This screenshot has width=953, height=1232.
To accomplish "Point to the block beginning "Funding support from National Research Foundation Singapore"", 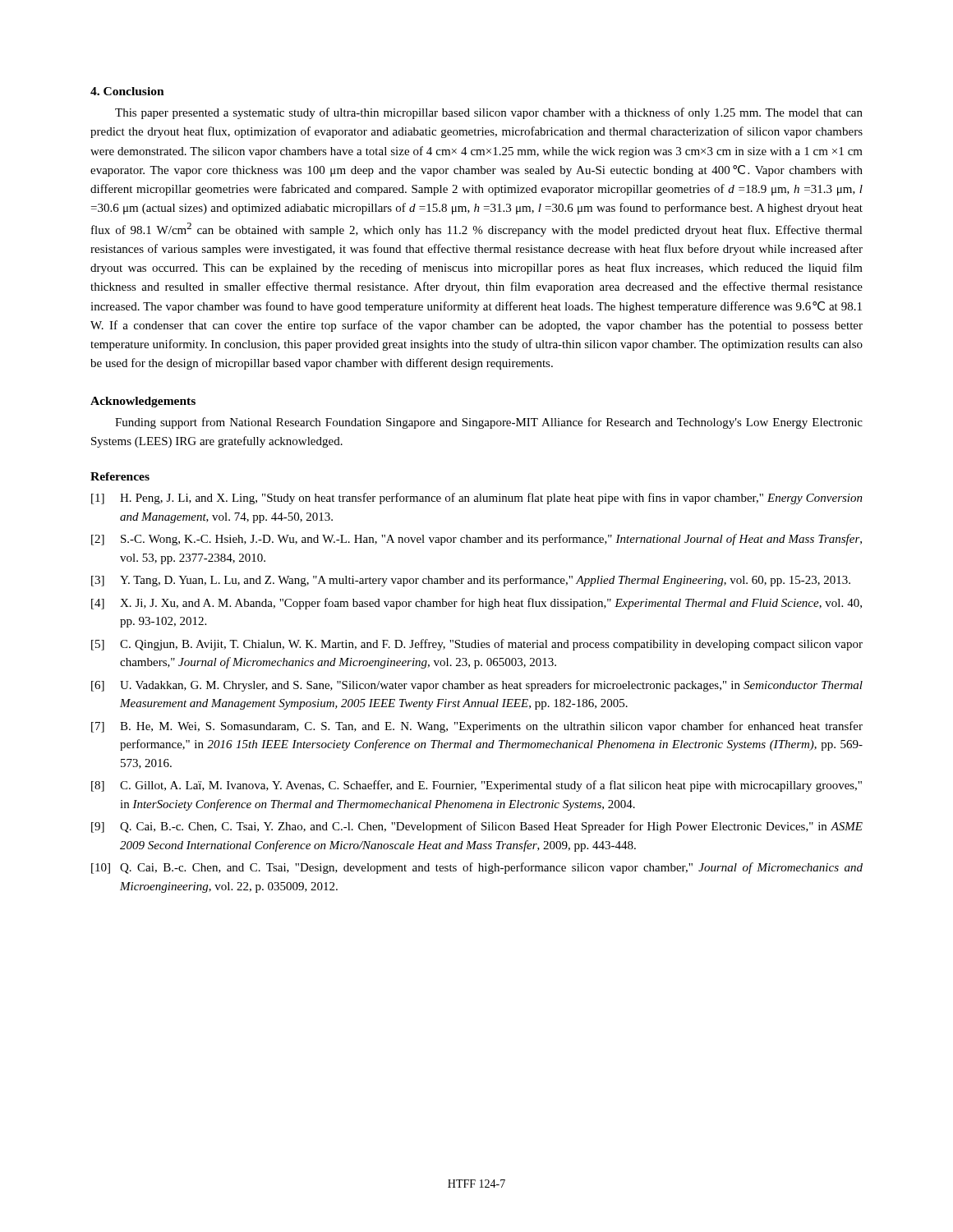I will [476, 431].
